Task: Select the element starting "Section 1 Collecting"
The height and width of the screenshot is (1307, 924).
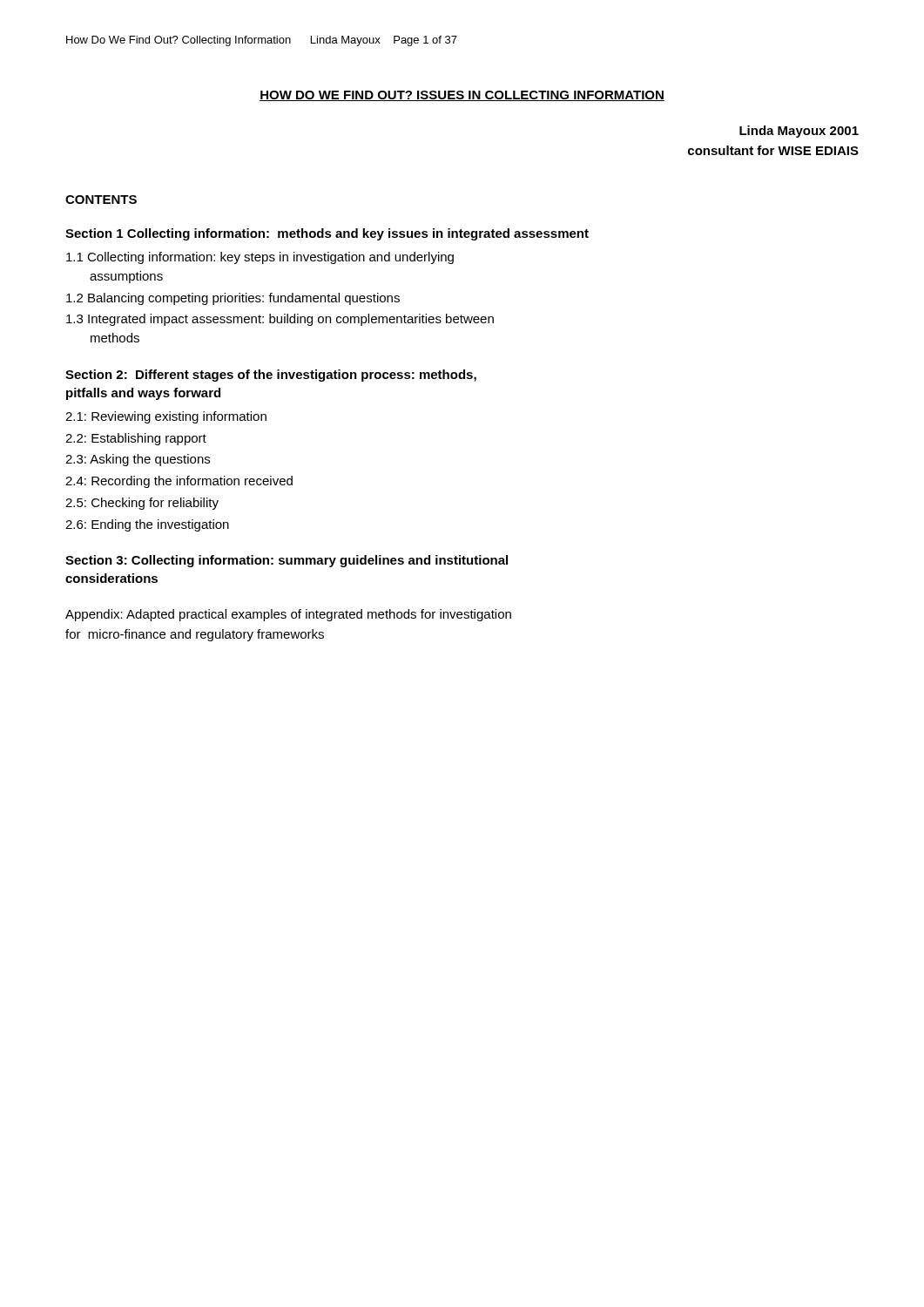Action: [x=327, y=233]
